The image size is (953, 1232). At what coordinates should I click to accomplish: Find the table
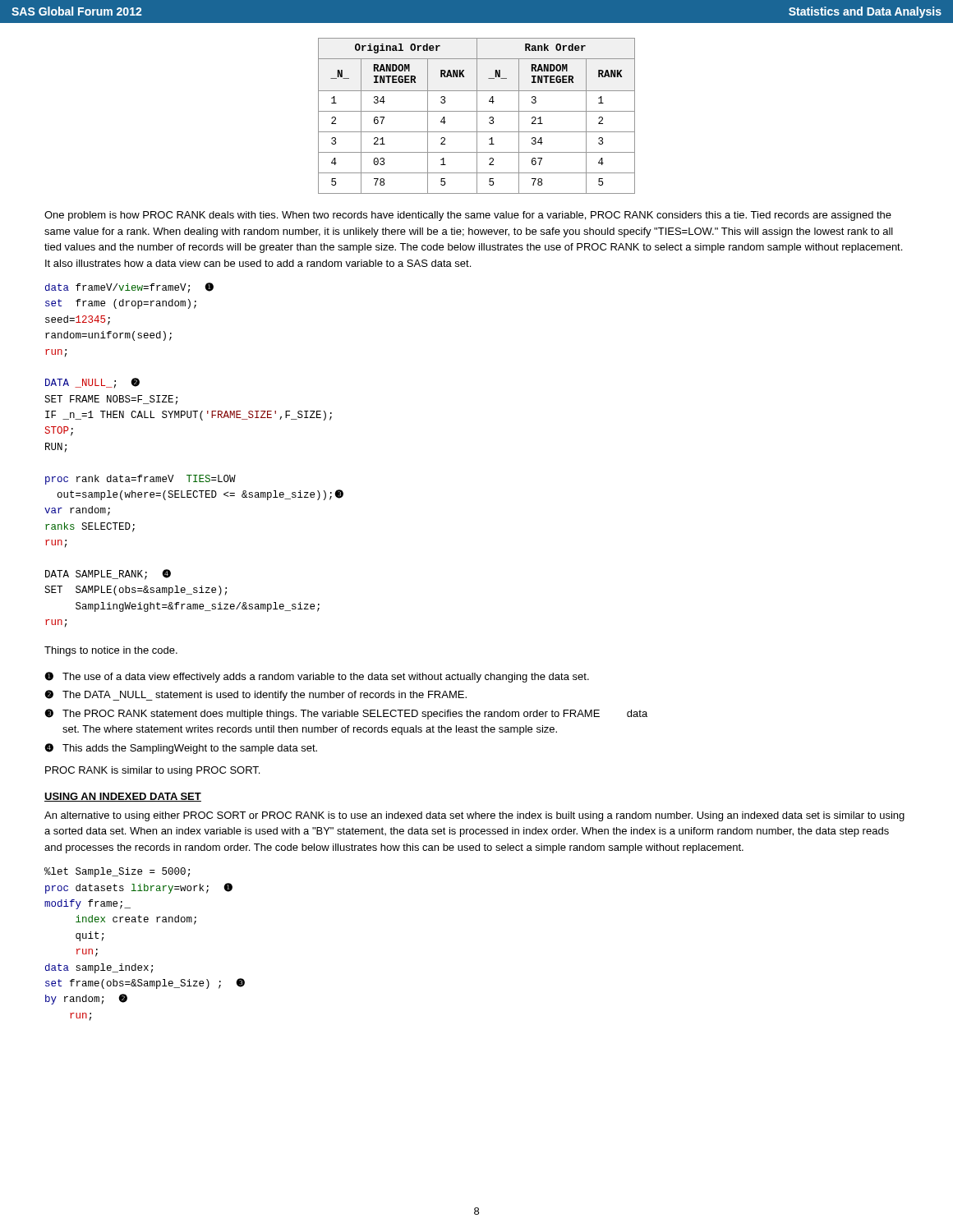tap(476, 116)
